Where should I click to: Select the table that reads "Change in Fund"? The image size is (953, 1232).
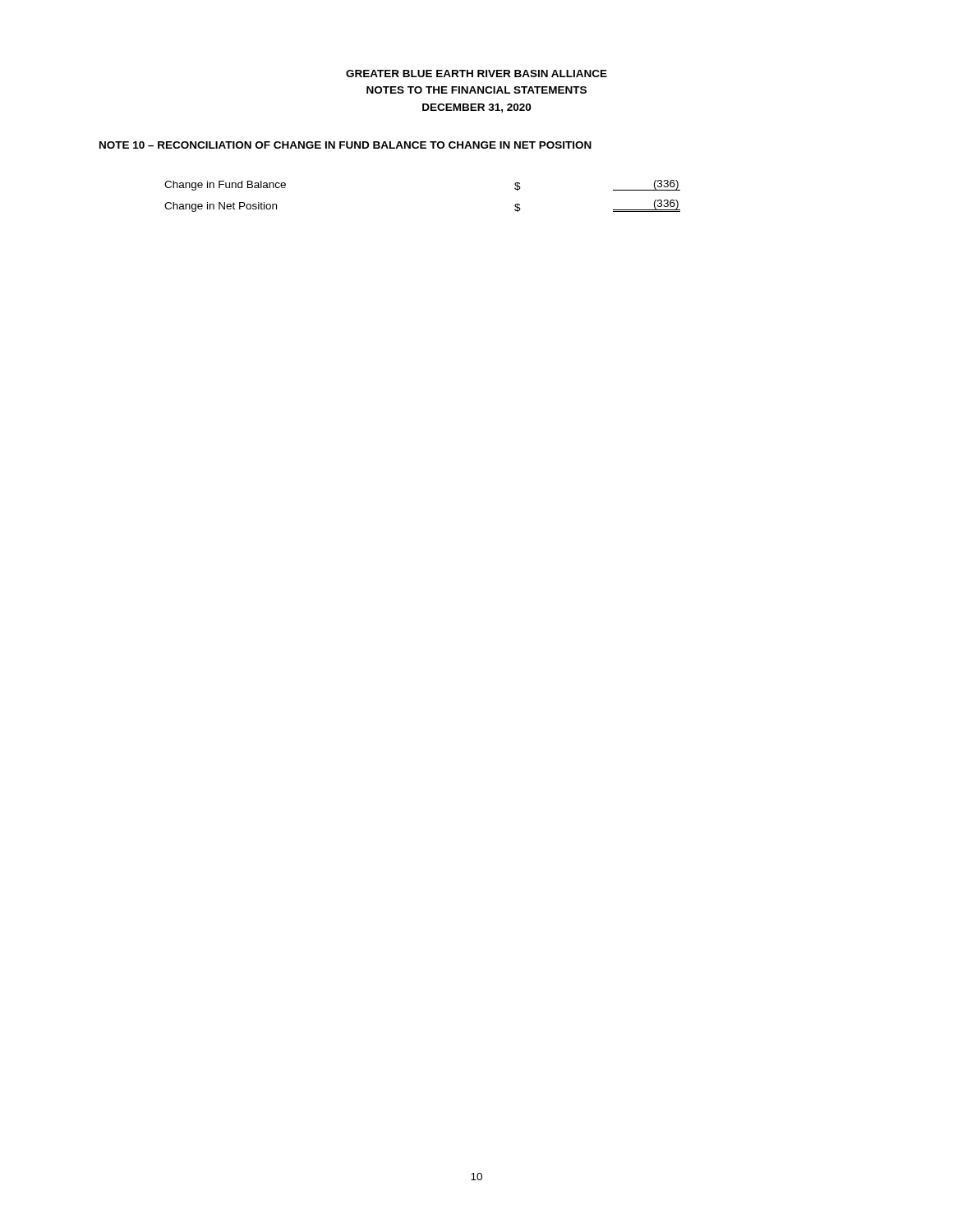pyautogui.click(x=476, y=194)
